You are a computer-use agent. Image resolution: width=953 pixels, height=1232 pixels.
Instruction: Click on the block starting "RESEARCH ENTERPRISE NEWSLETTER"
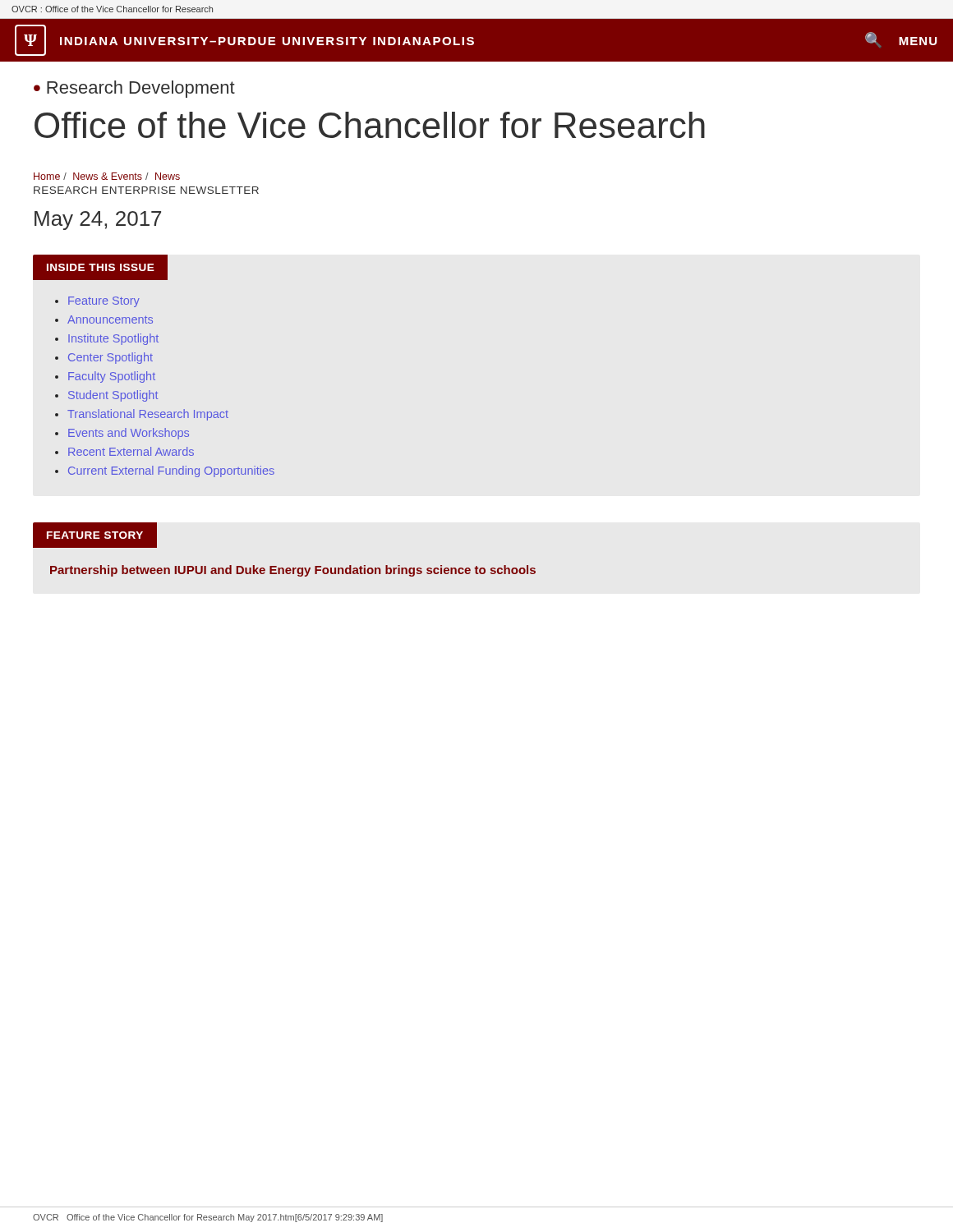[x=146, y=190]
